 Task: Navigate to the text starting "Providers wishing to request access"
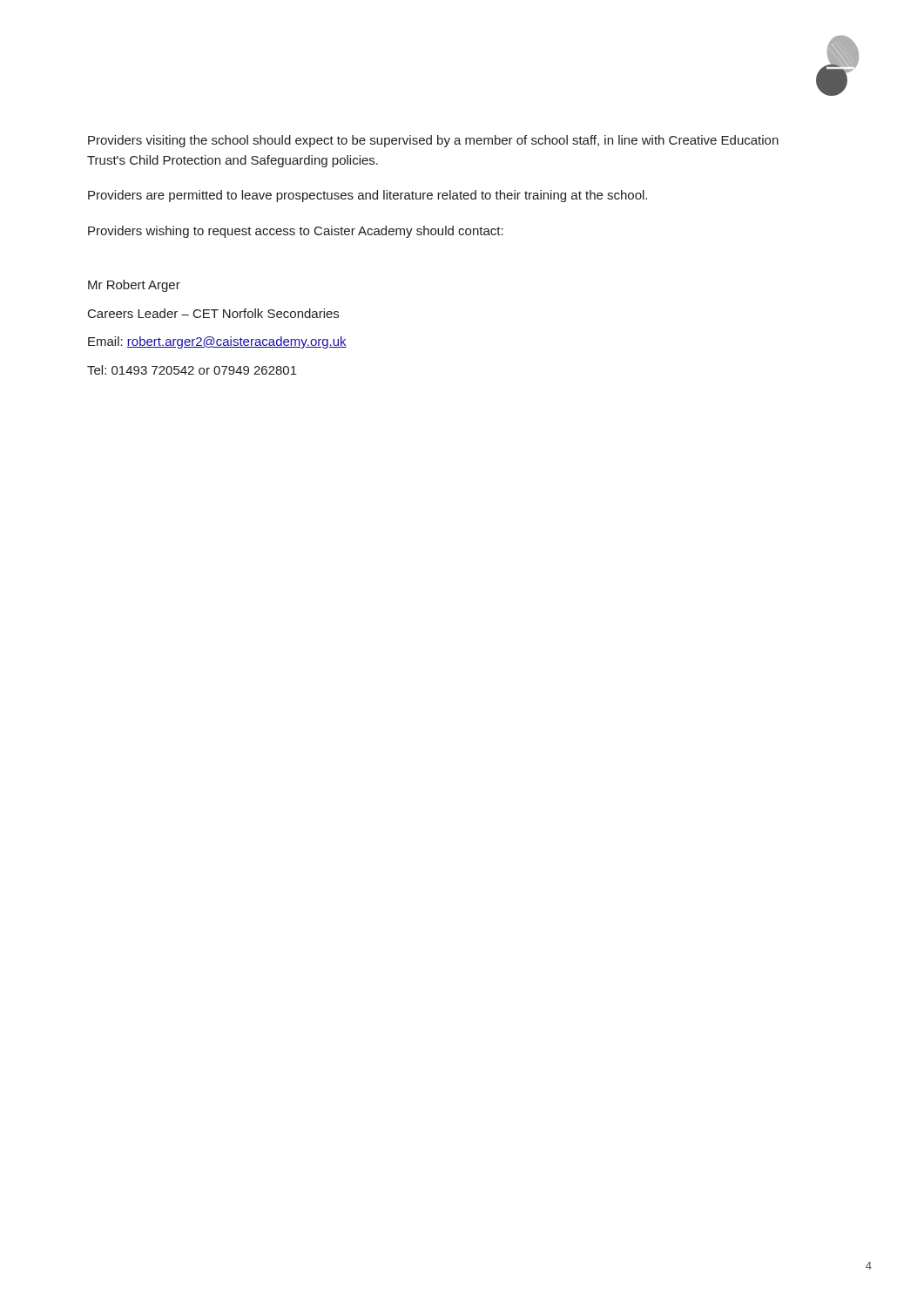(x=295, y=230)
